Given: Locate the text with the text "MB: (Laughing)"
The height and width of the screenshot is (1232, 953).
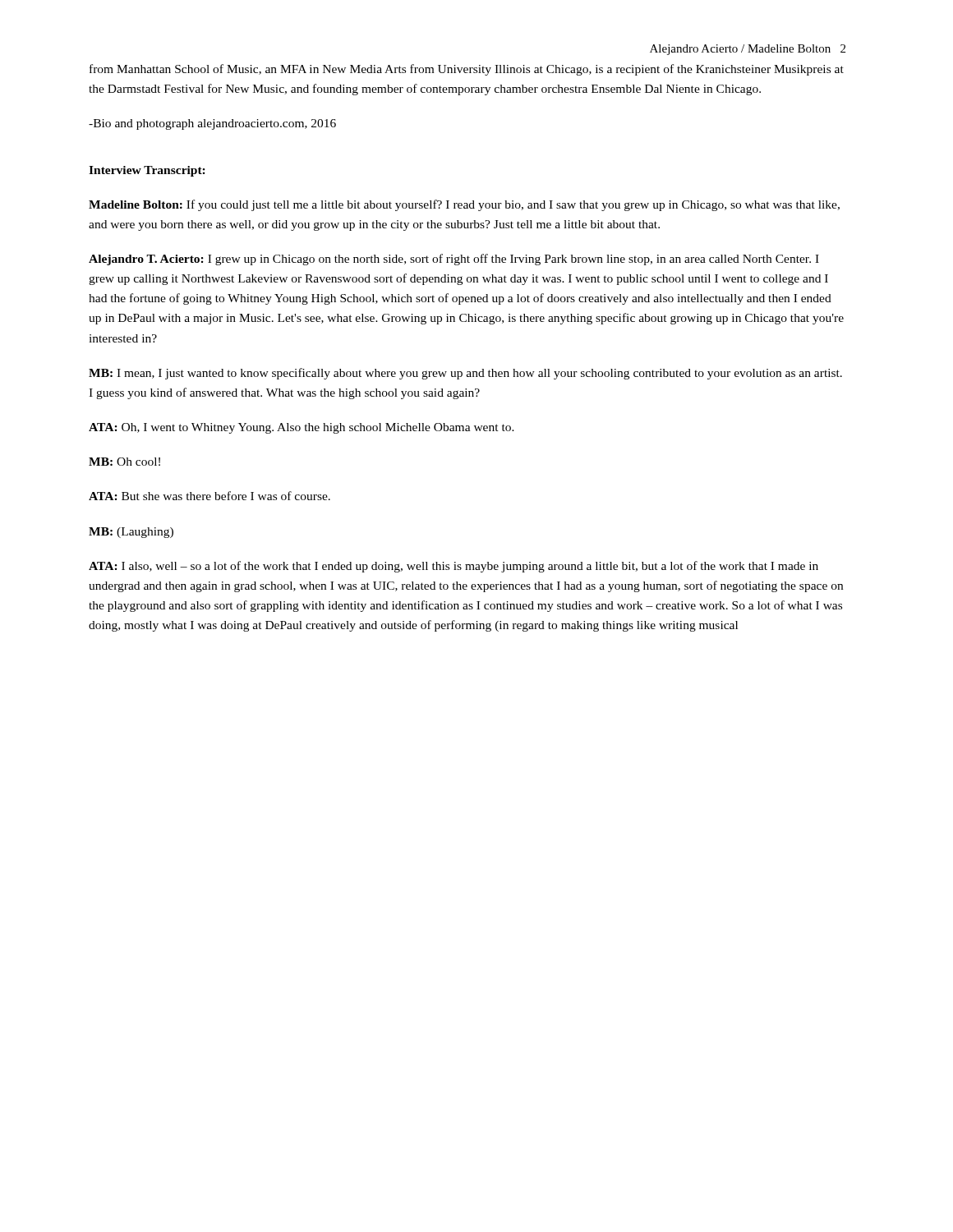Looking at the screenshot, I should pyautogui.click(x=131, y=531).
